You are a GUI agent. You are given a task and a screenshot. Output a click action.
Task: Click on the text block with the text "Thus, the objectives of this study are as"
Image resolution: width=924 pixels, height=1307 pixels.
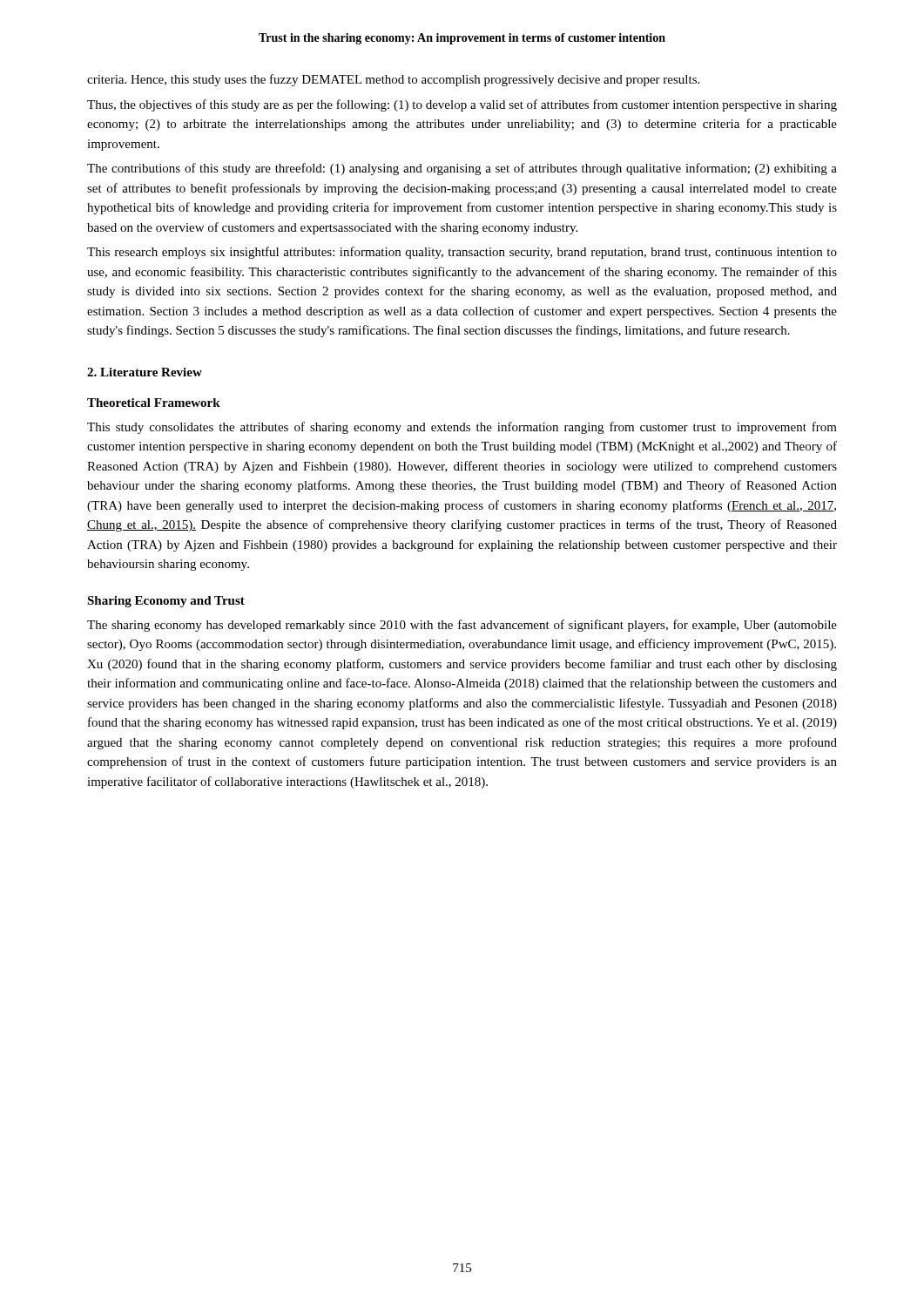pos(462,124)
